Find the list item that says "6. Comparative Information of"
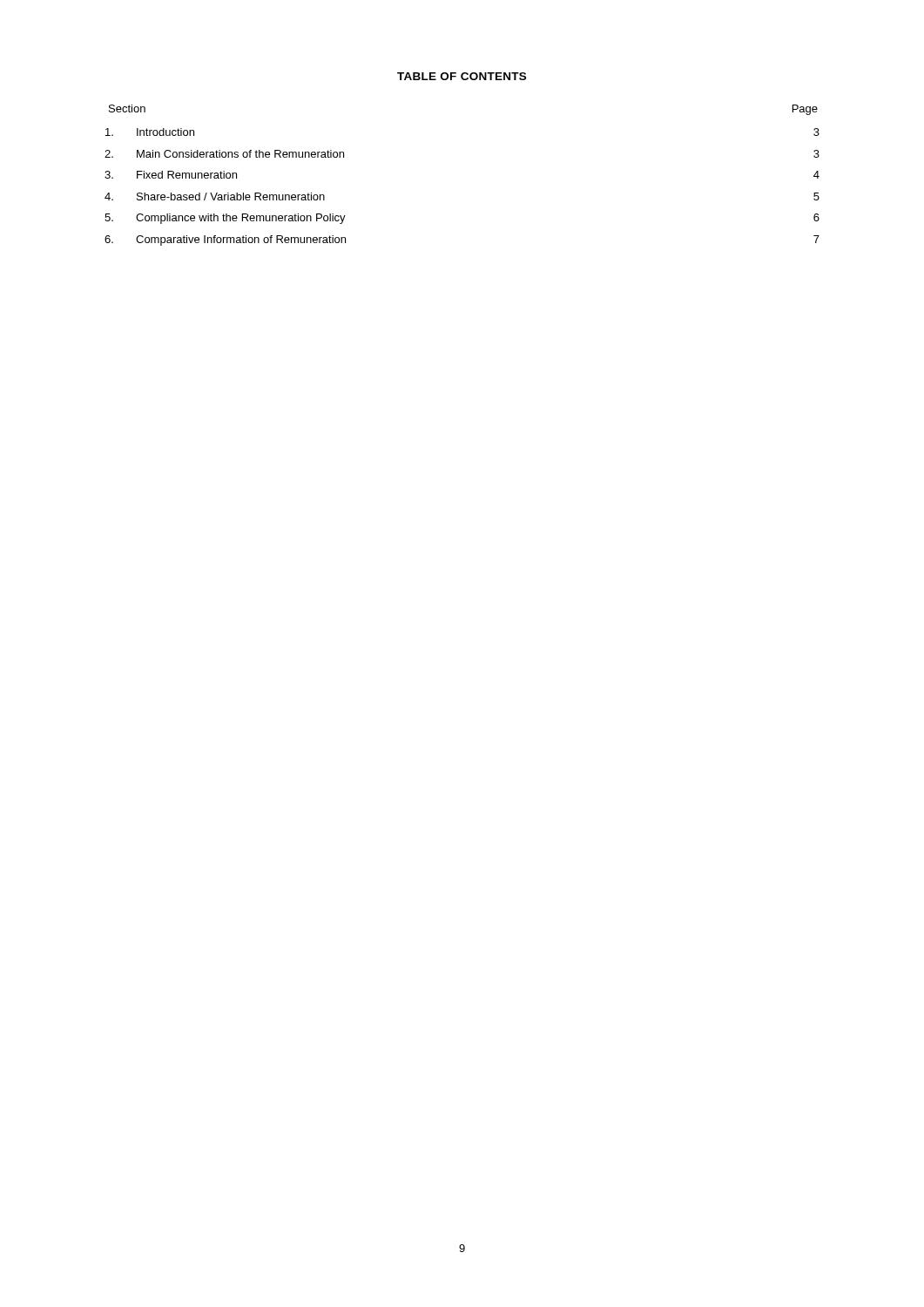 (240, 240)
